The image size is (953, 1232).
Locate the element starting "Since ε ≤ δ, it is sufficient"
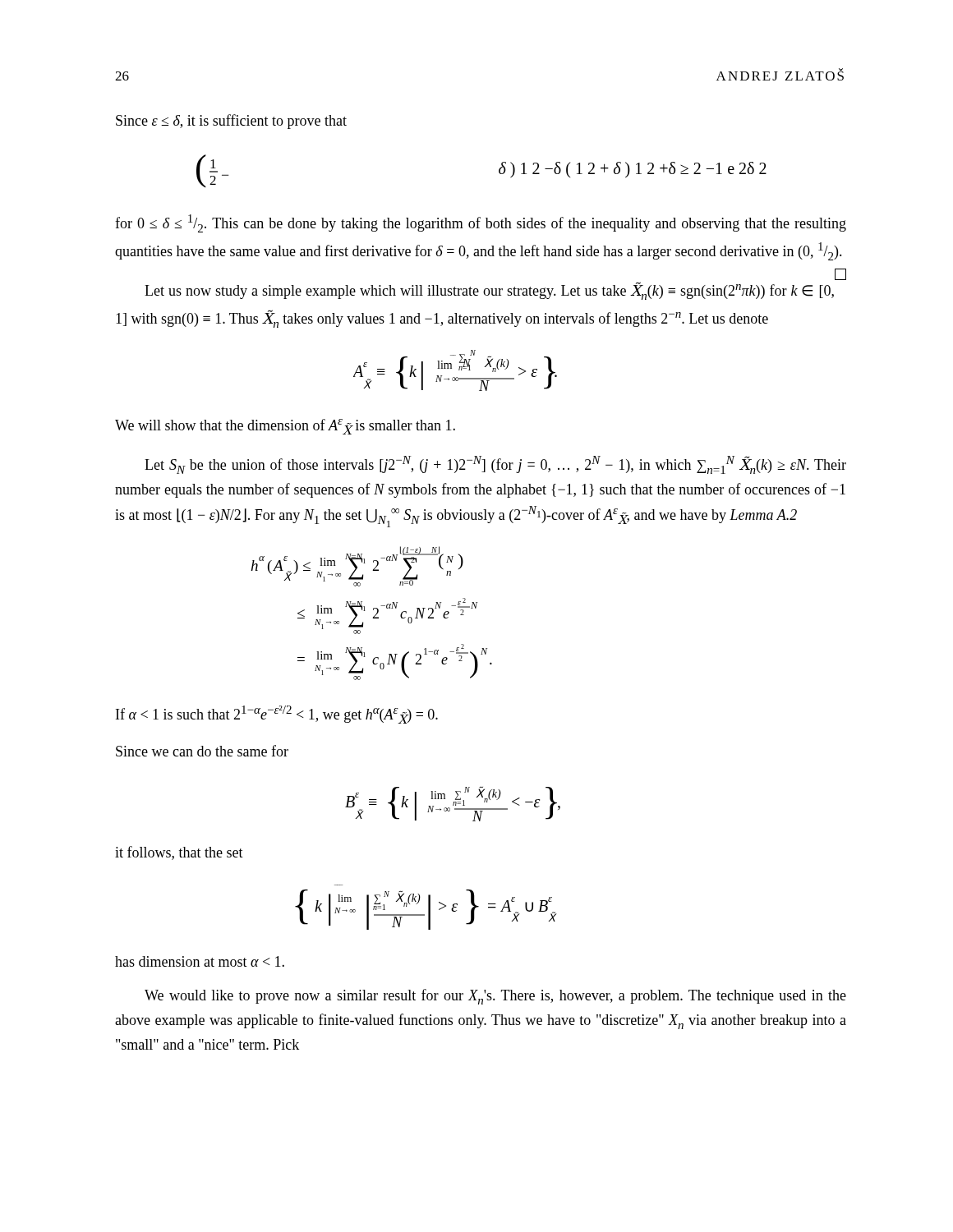(x=231, y=122)
